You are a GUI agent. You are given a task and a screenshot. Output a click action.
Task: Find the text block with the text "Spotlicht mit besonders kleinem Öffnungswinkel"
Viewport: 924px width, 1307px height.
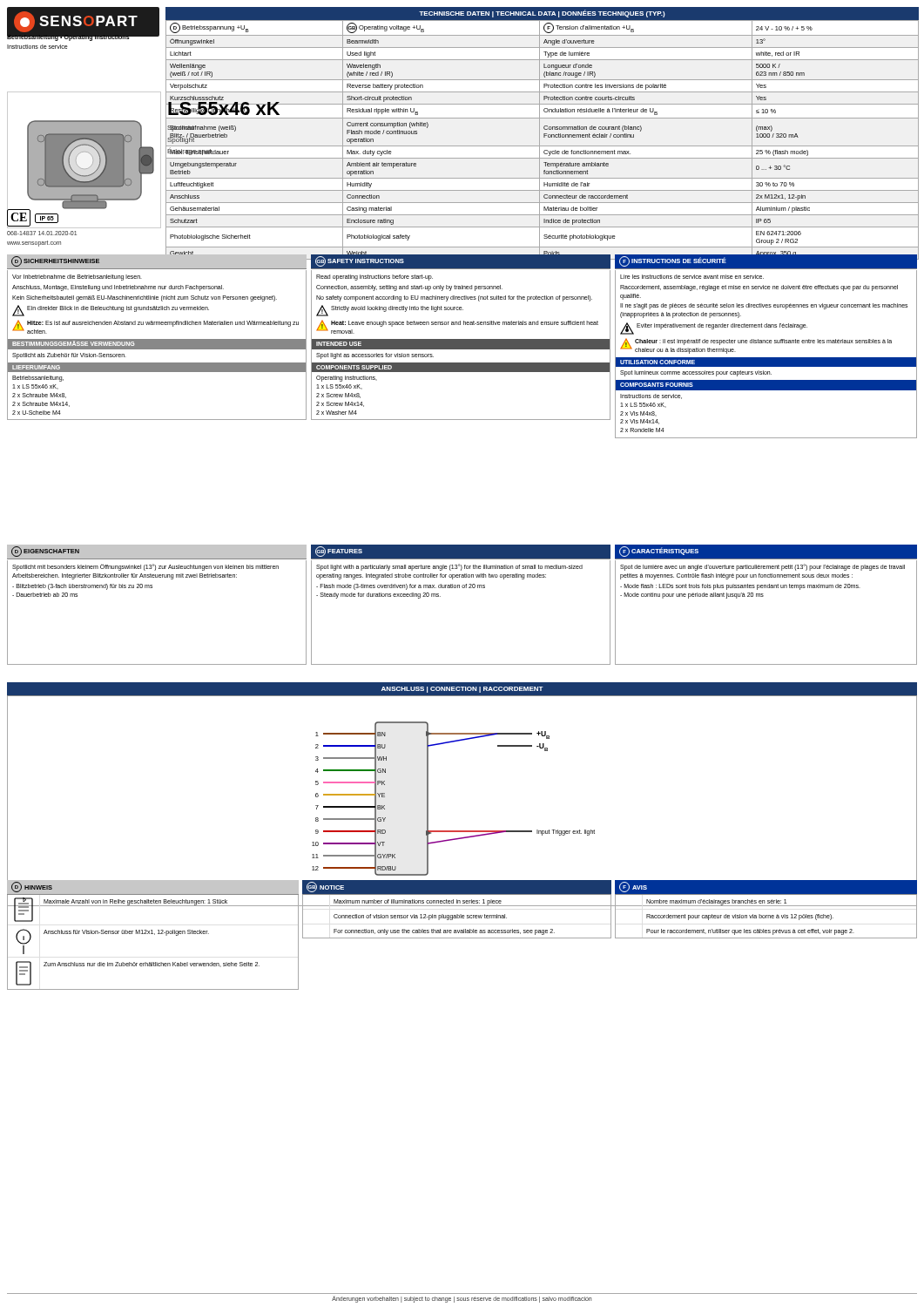(x=157, y=581)
